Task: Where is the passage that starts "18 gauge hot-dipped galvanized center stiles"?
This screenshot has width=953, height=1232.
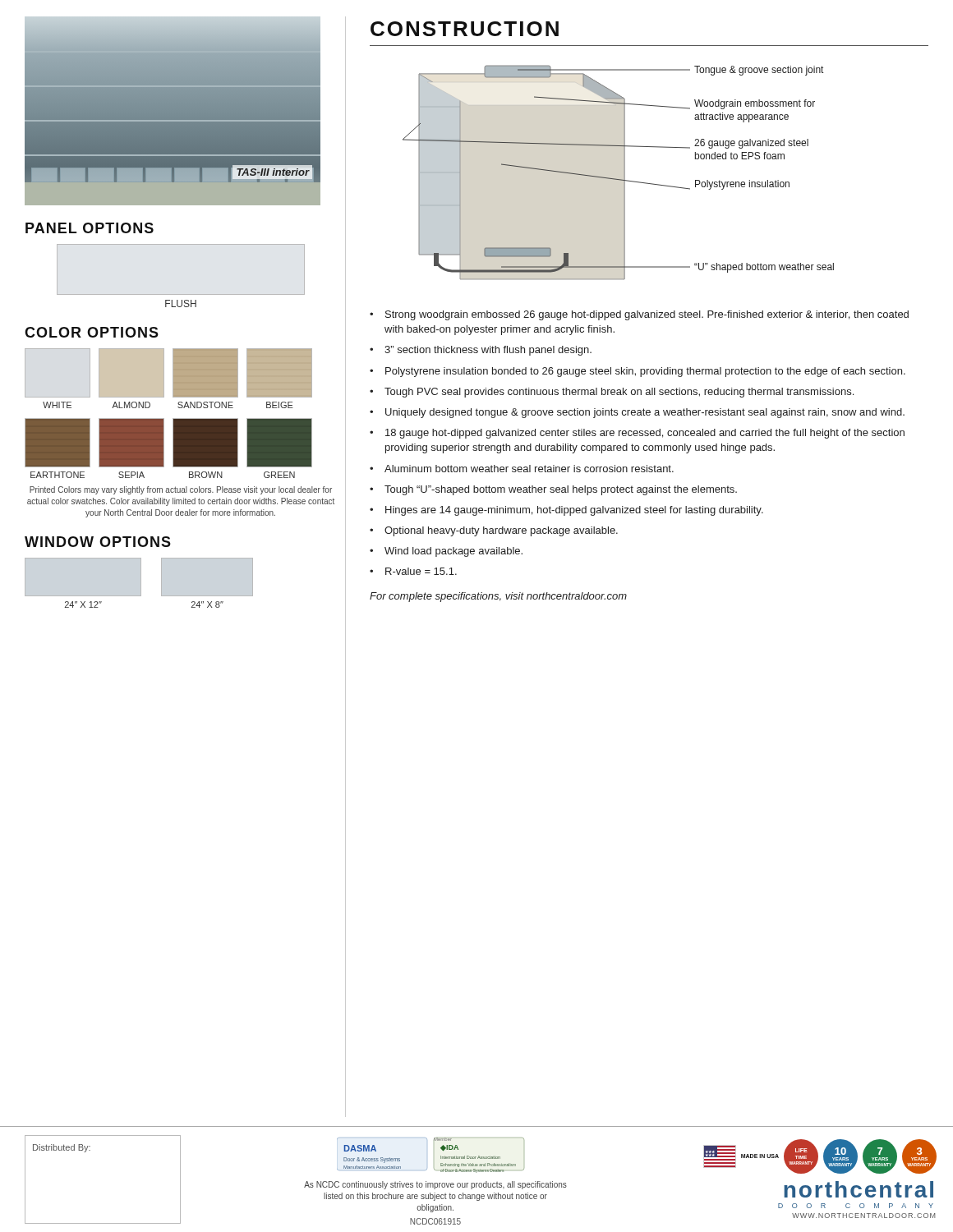Action: (x=645, y=440)
